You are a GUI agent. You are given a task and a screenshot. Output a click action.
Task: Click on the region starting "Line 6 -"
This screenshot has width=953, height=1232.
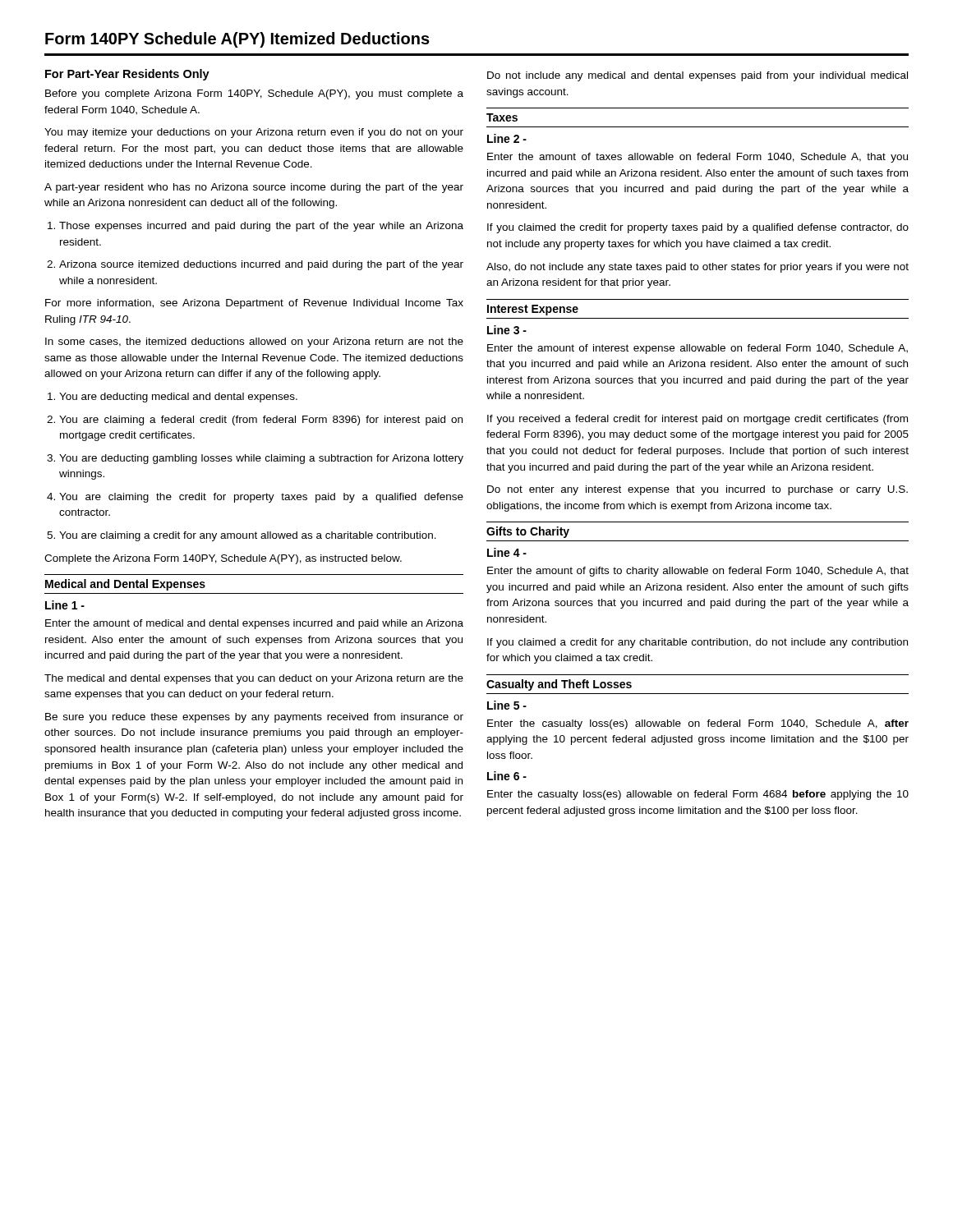click(x=506, y=776)
